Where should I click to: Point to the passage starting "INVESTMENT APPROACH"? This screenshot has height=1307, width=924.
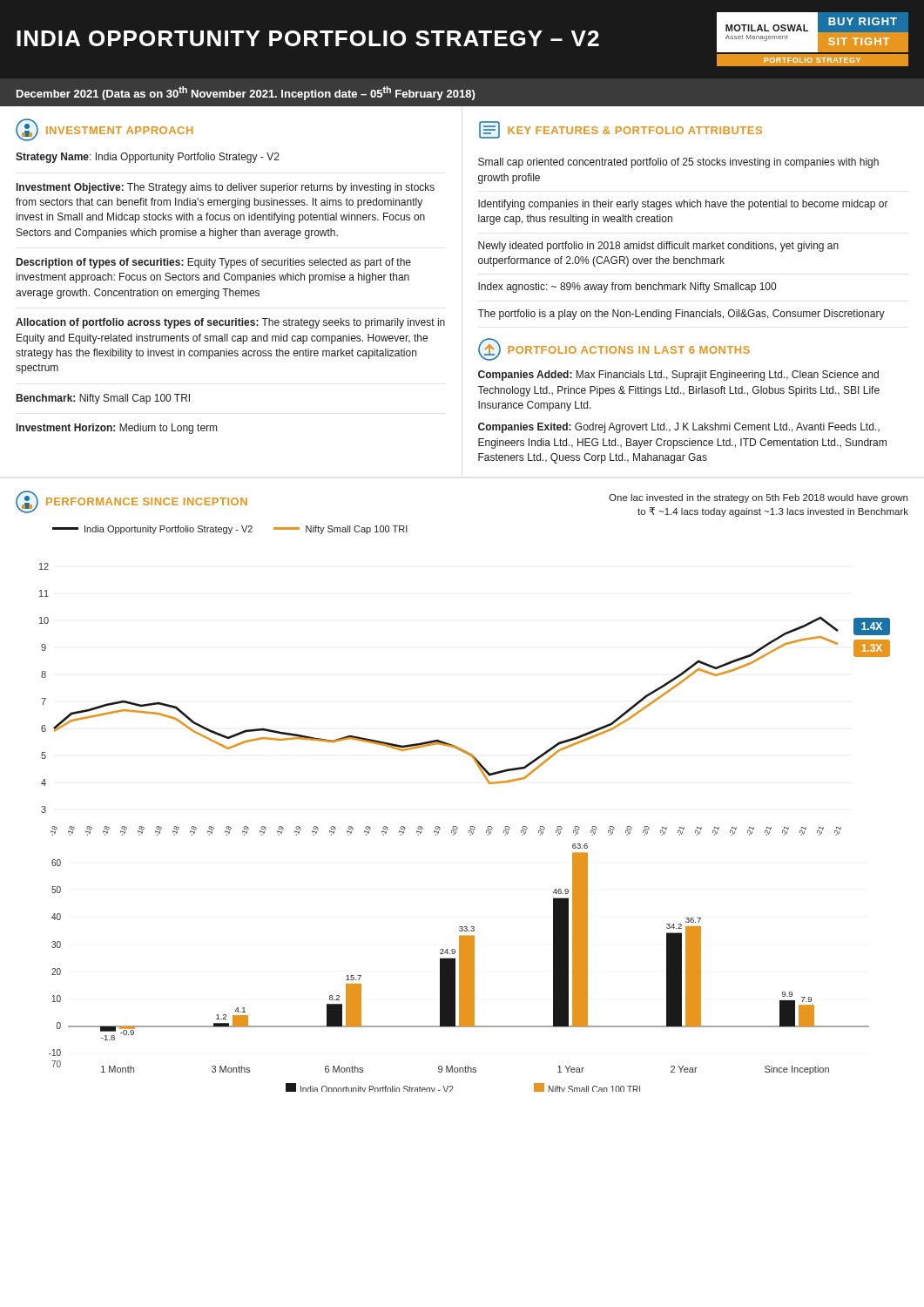pos(105,130)
